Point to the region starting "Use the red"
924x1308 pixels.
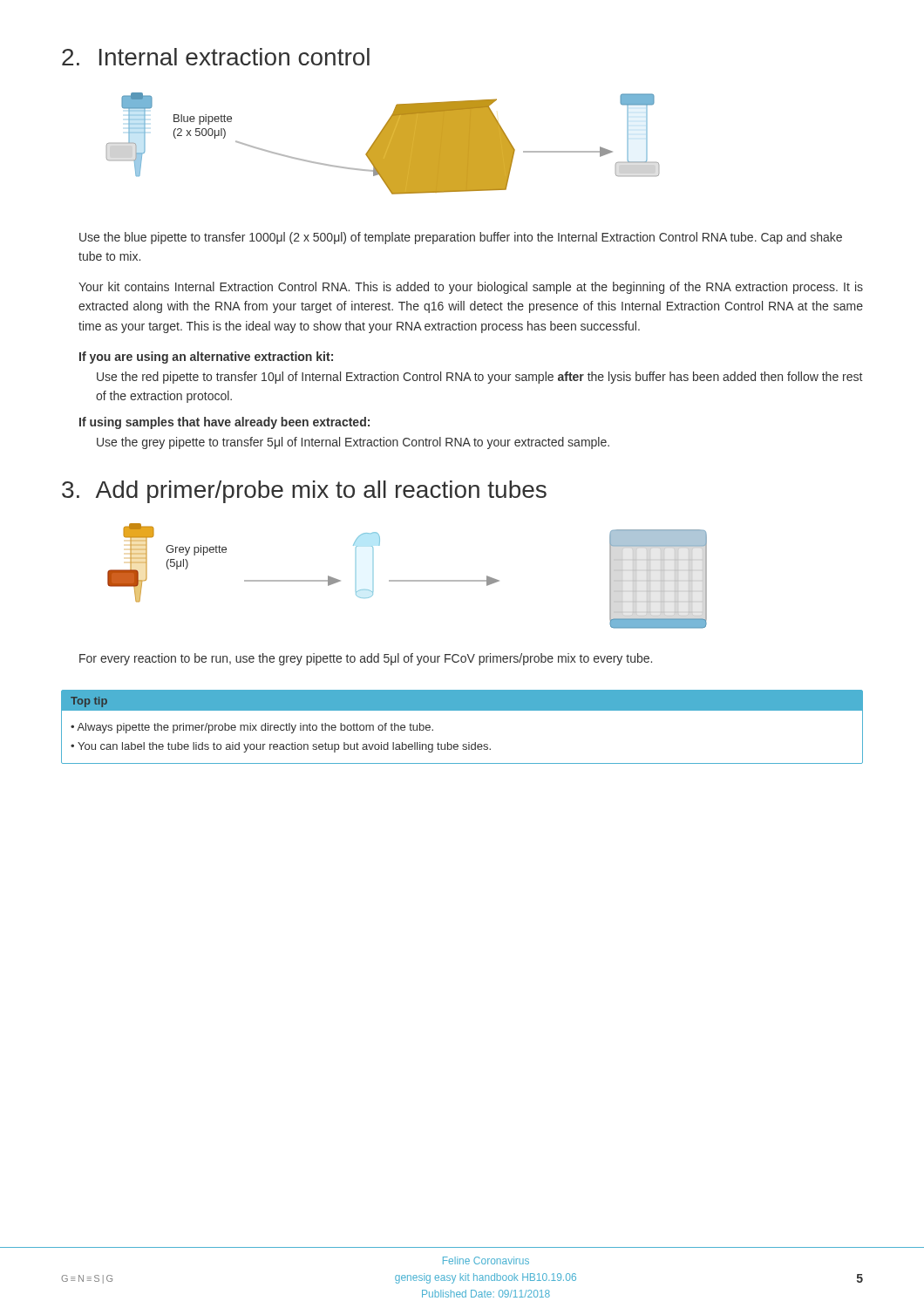[x=479, y=386]
